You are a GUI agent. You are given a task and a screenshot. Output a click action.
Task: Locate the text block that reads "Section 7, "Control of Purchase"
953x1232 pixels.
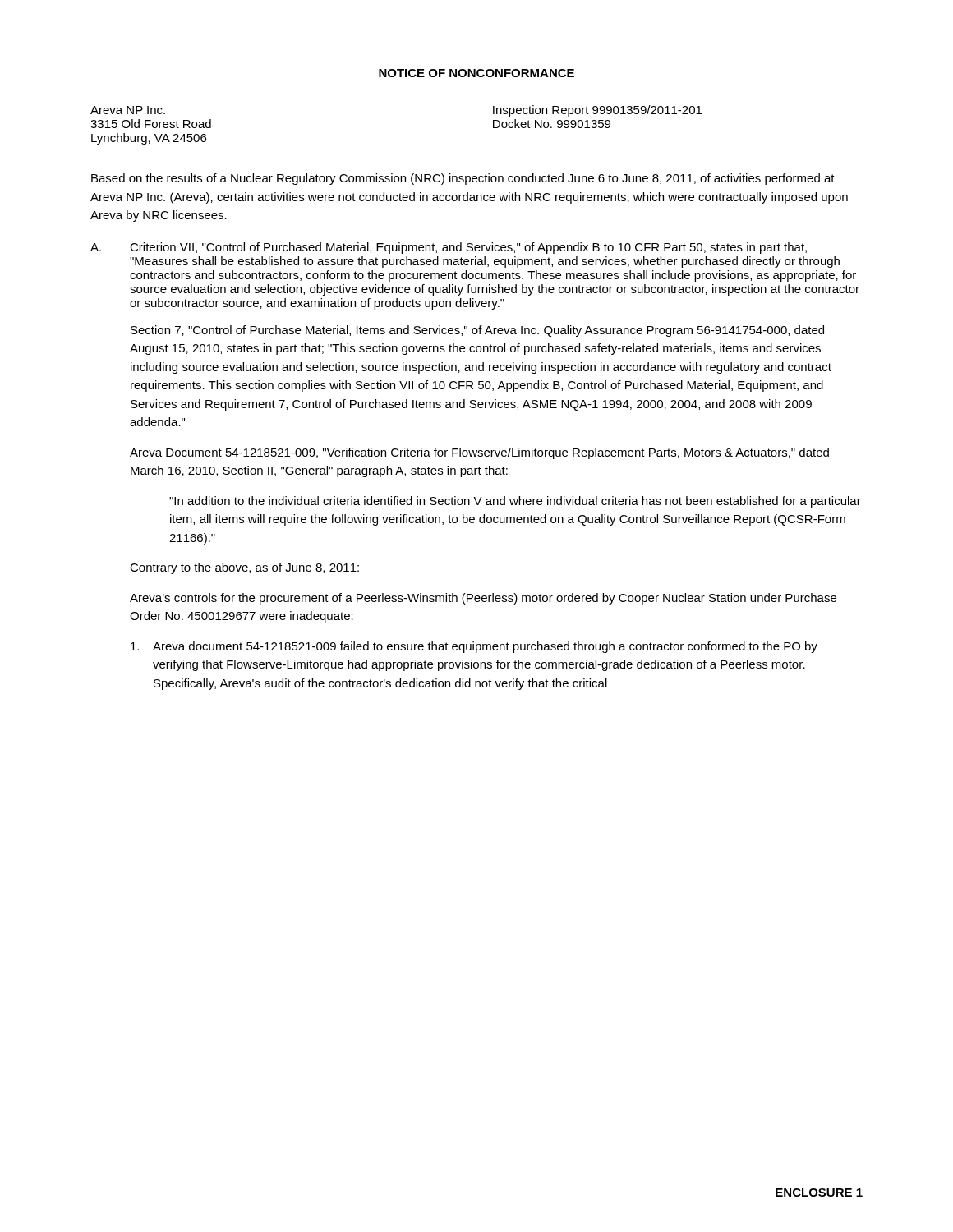481,376
